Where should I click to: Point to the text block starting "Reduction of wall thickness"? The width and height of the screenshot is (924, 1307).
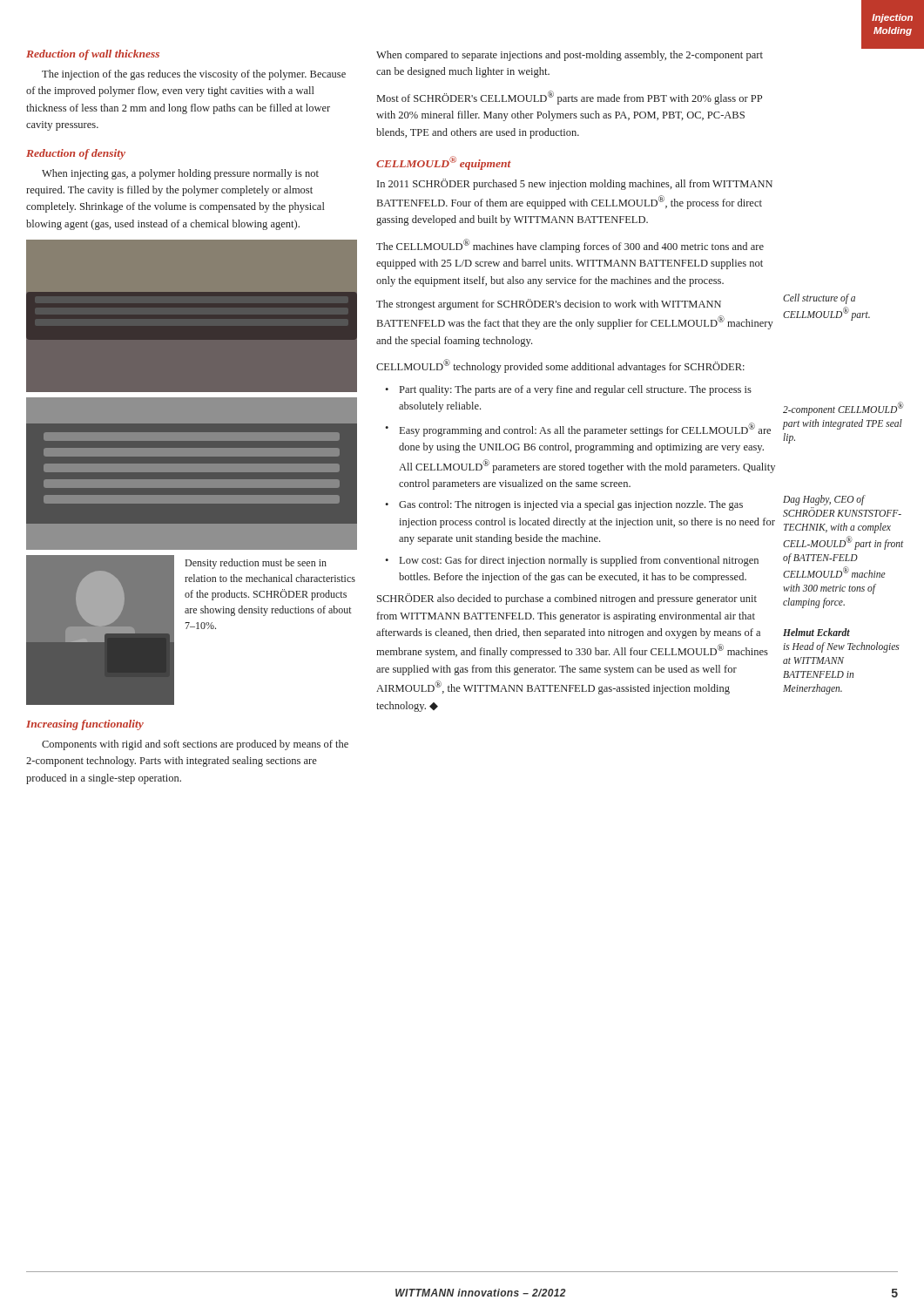(x=93, y=54)
